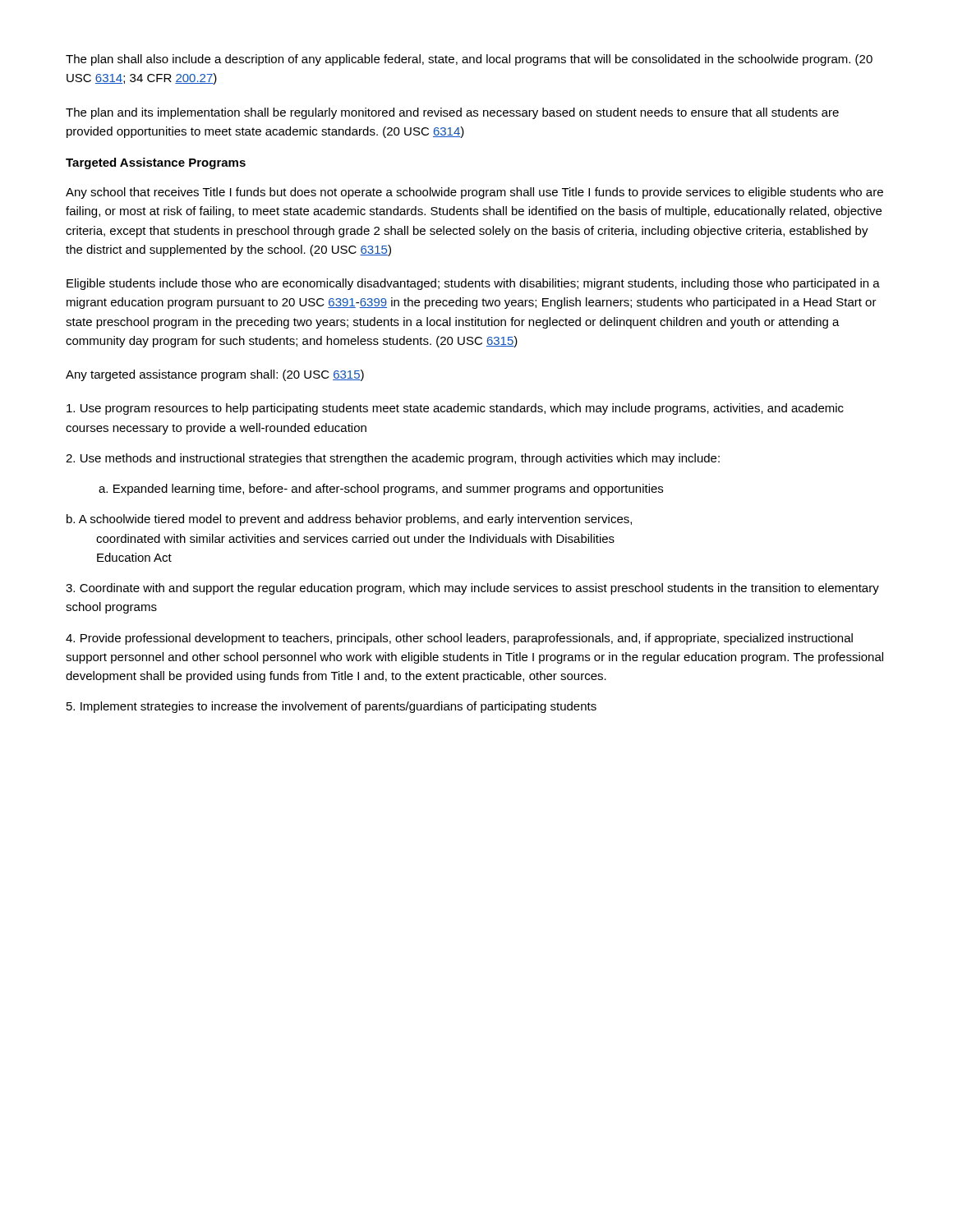Find the text starting "Any school that receives Title I funds"
This screenshot has height=1232, width=953.
click(x=475, y=220)
